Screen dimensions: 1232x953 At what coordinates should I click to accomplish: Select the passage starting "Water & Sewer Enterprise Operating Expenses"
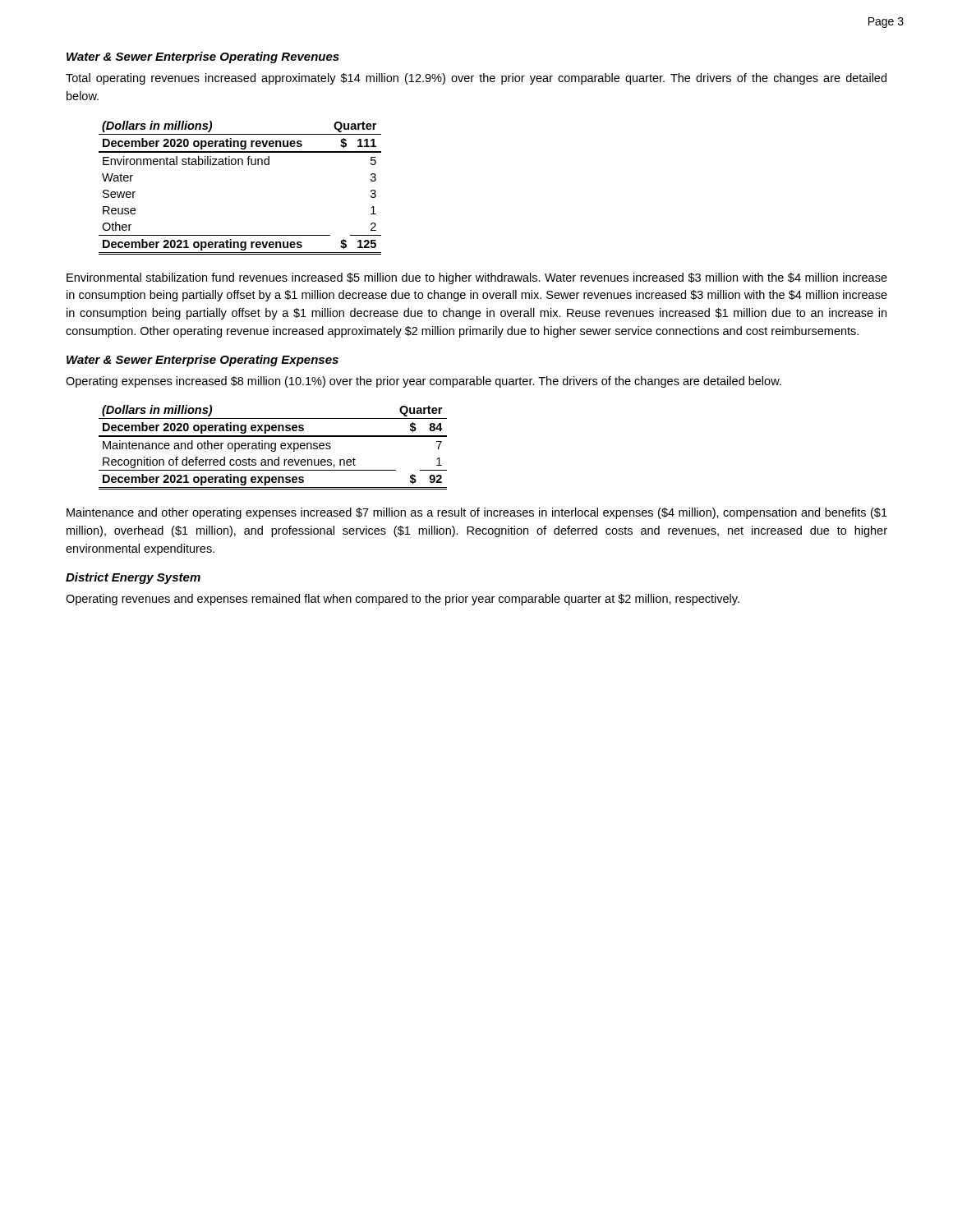point(202,359)
